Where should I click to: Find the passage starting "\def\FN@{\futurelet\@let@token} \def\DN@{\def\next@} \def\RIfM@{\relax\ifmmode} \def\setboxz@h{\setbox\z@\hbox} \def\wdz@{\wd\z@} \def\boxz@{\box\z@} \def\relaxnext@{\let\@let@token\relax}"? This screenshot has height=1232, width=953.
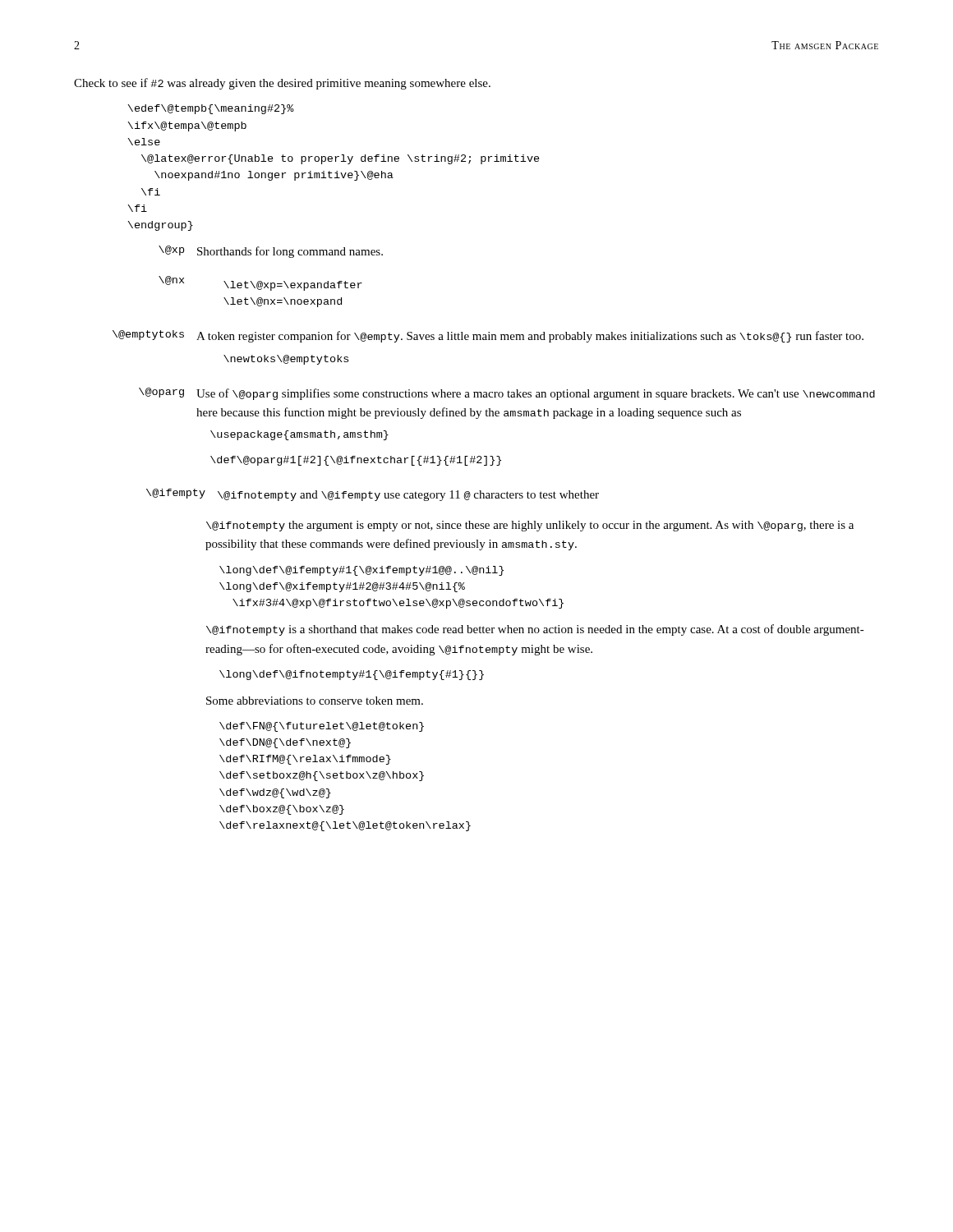pos(339,776)
